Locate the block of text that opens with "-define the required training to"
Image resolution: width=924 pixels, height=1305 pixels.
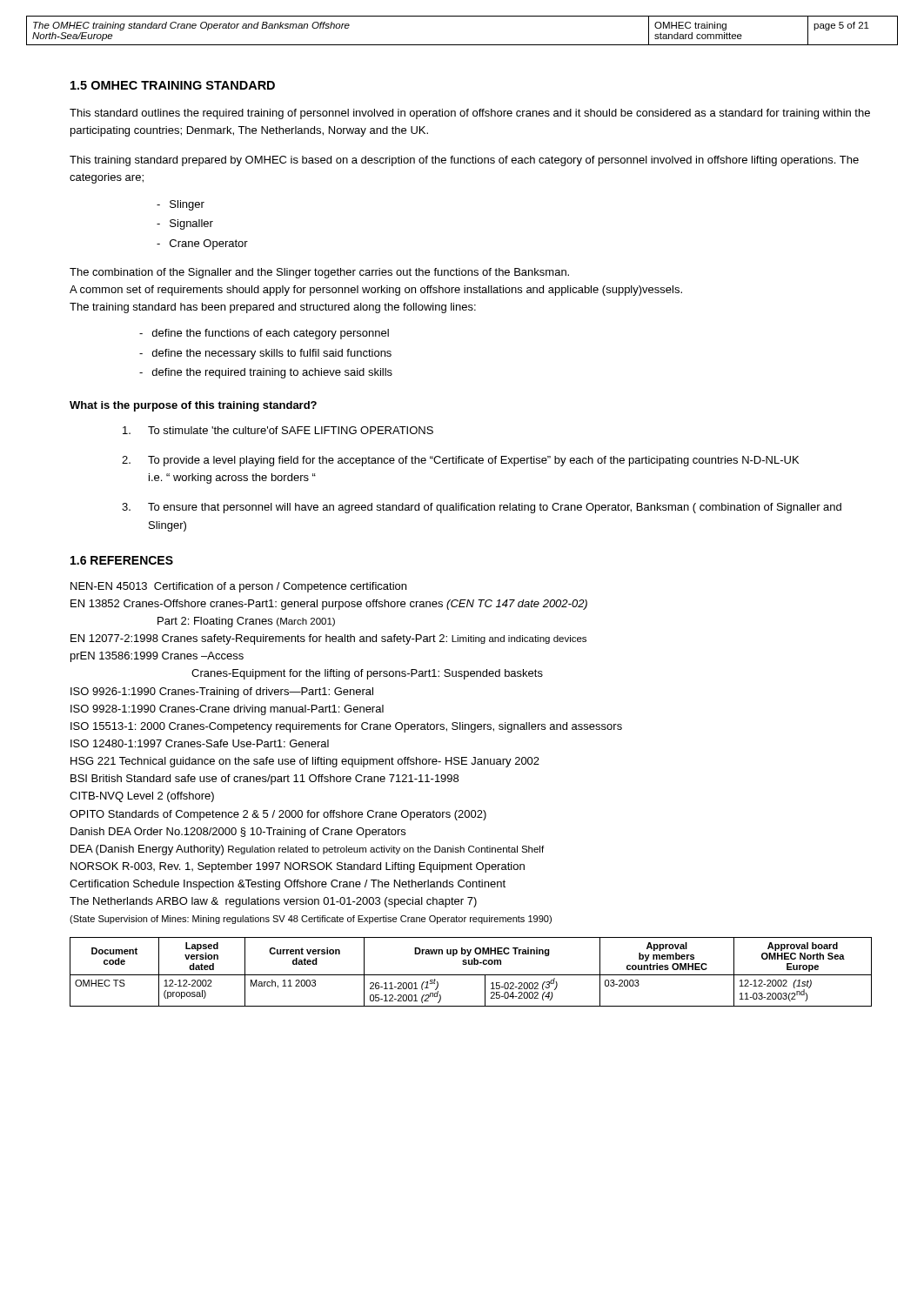pyautogui.click(x=266, y=373)
